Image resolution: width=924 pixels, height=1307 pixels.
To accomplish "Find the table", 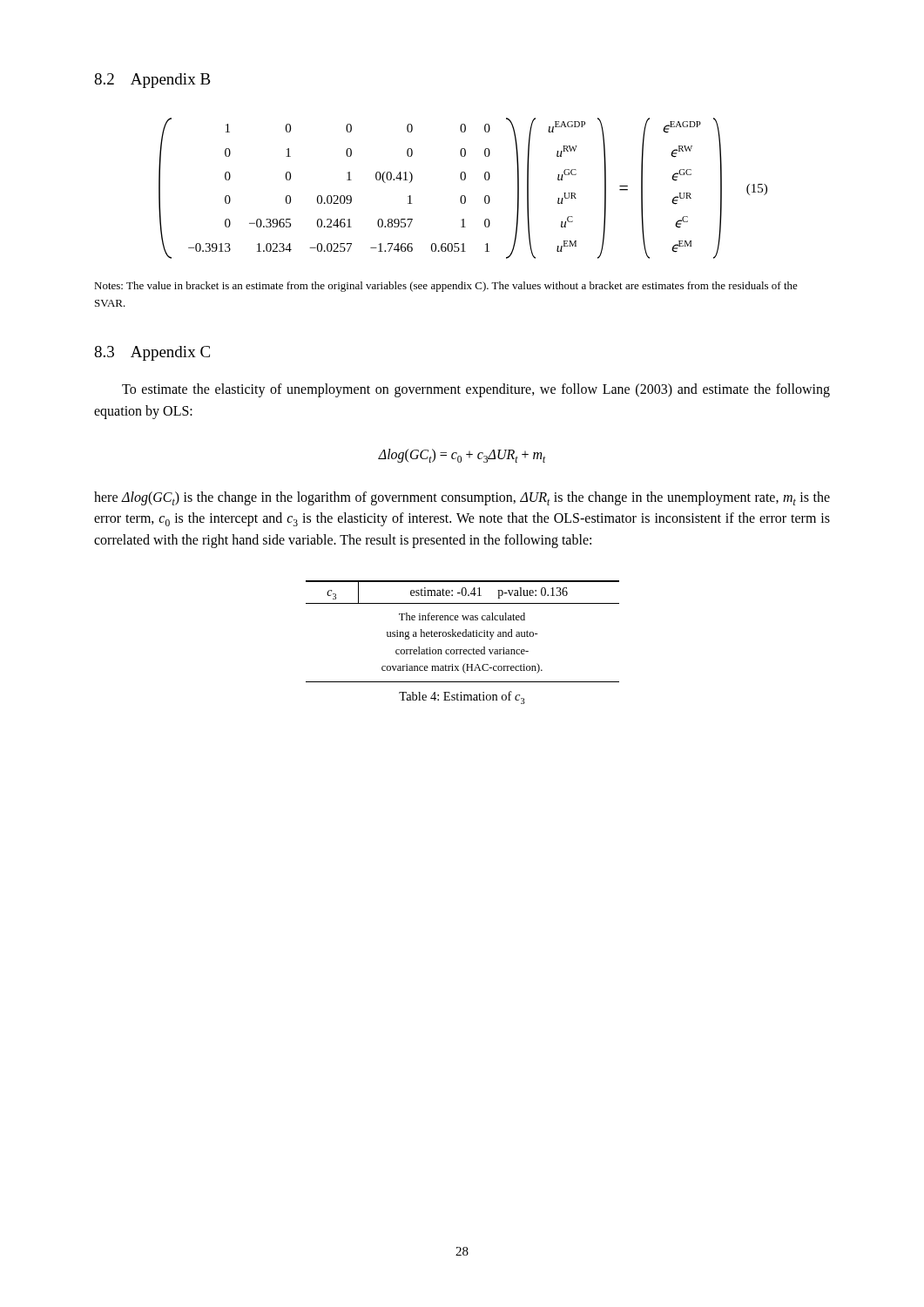I will pyautogui.click(x=462, y=626).
